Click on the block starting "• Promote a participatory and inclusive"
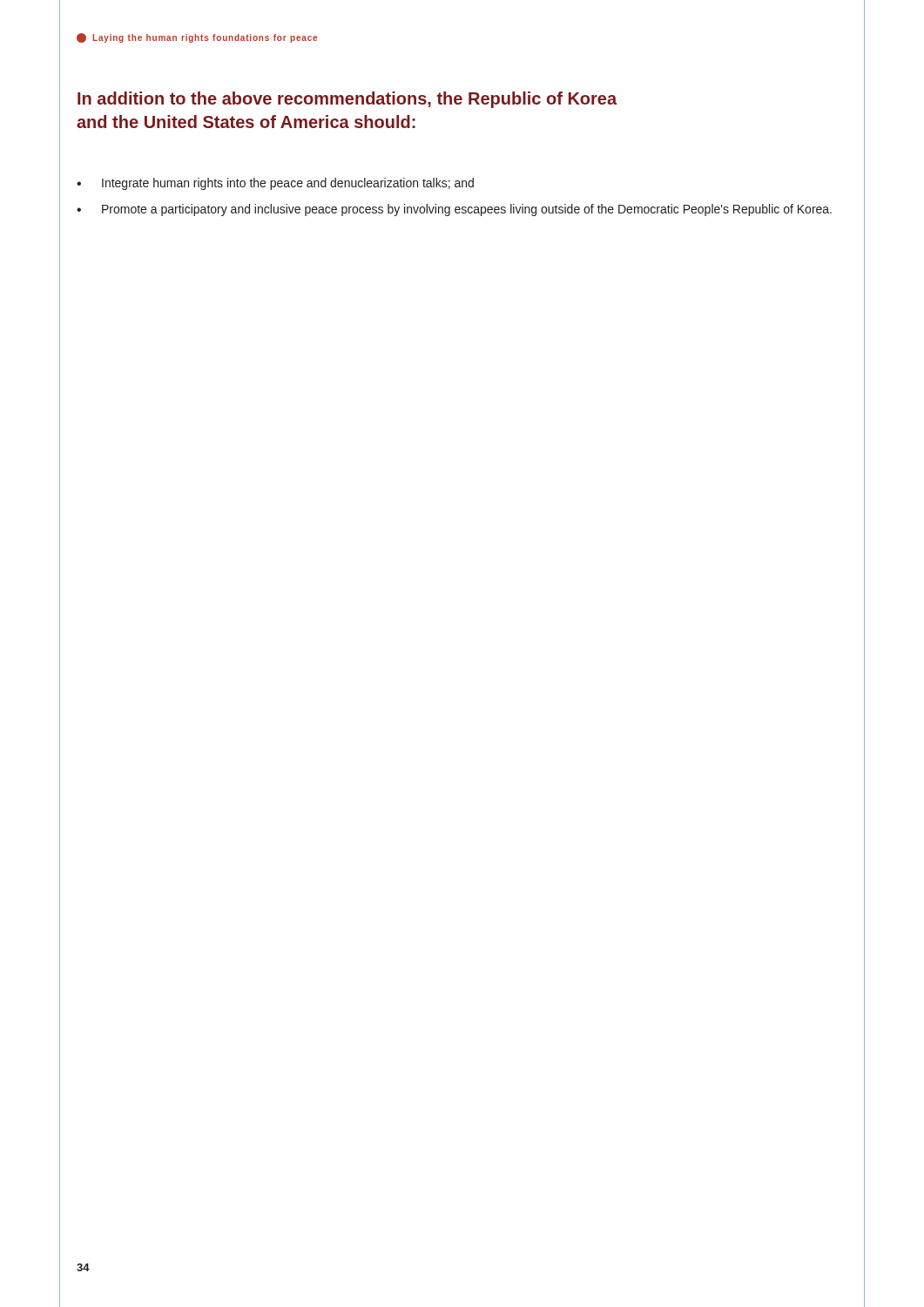 tap(457, 210)
